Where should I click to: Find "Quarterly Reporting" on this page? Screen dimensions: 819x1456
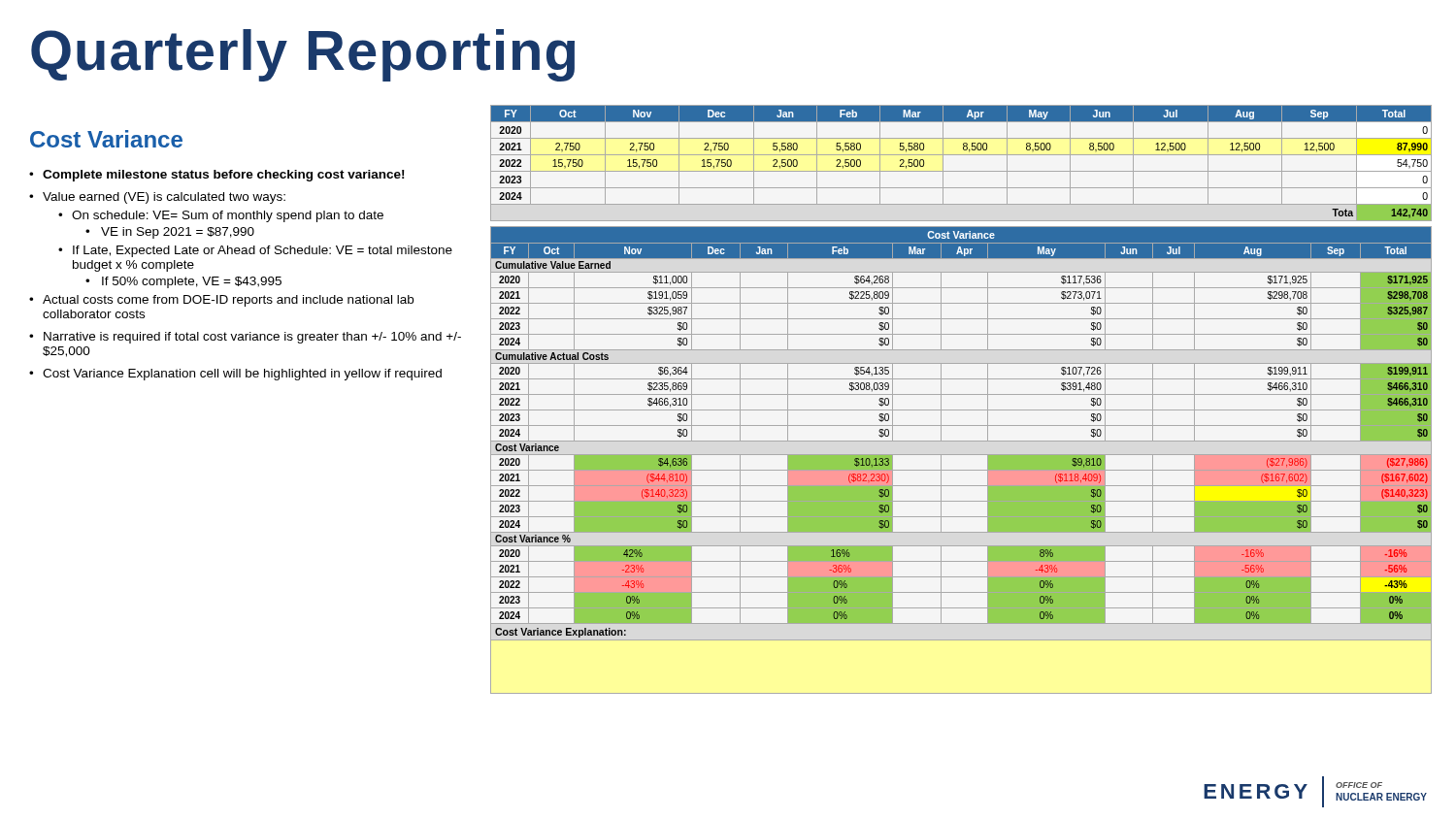click(x=304, y=50)
